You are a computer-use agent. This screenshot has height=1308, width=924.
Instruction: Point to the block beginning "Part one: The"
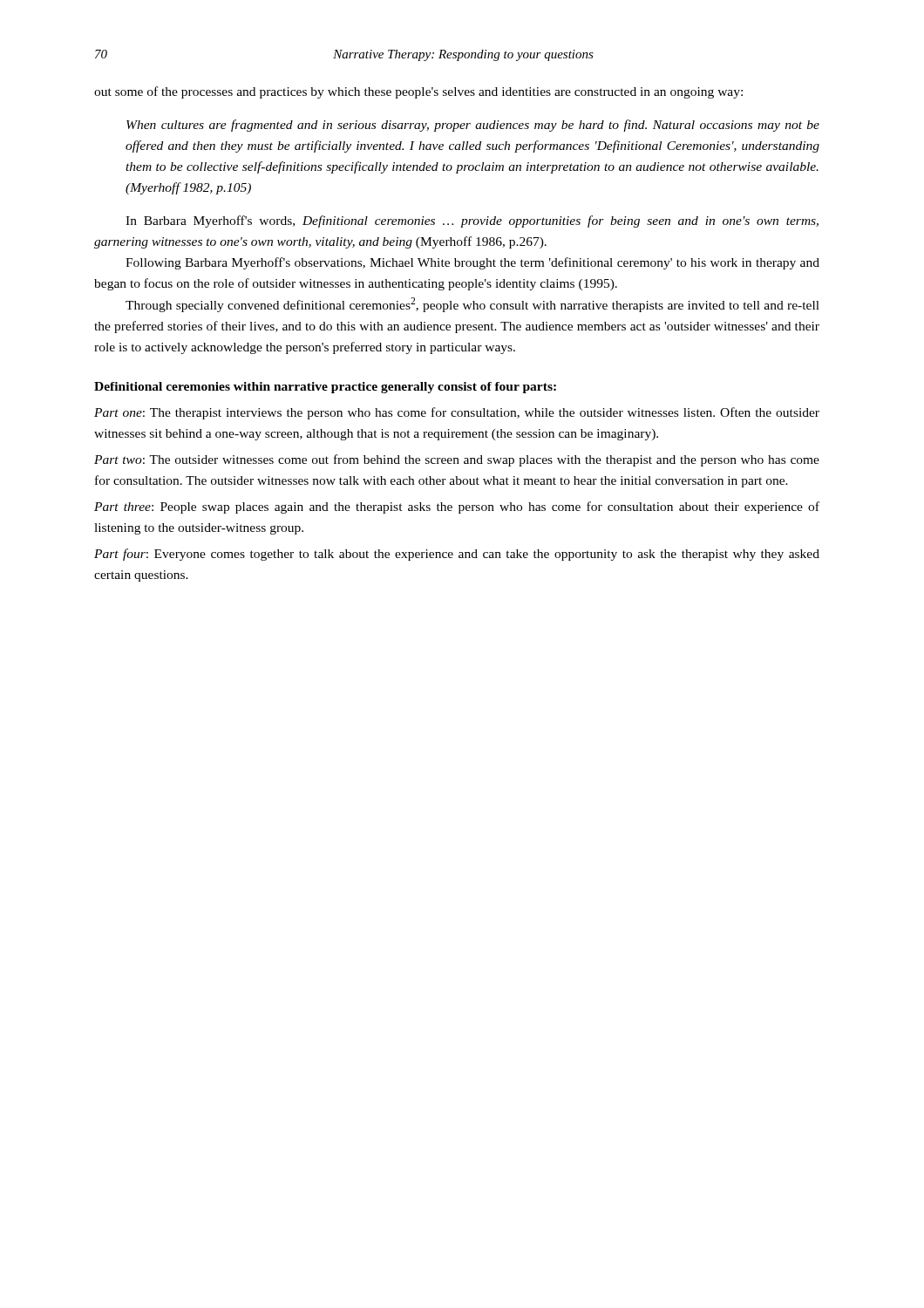(x=457, y=423)
